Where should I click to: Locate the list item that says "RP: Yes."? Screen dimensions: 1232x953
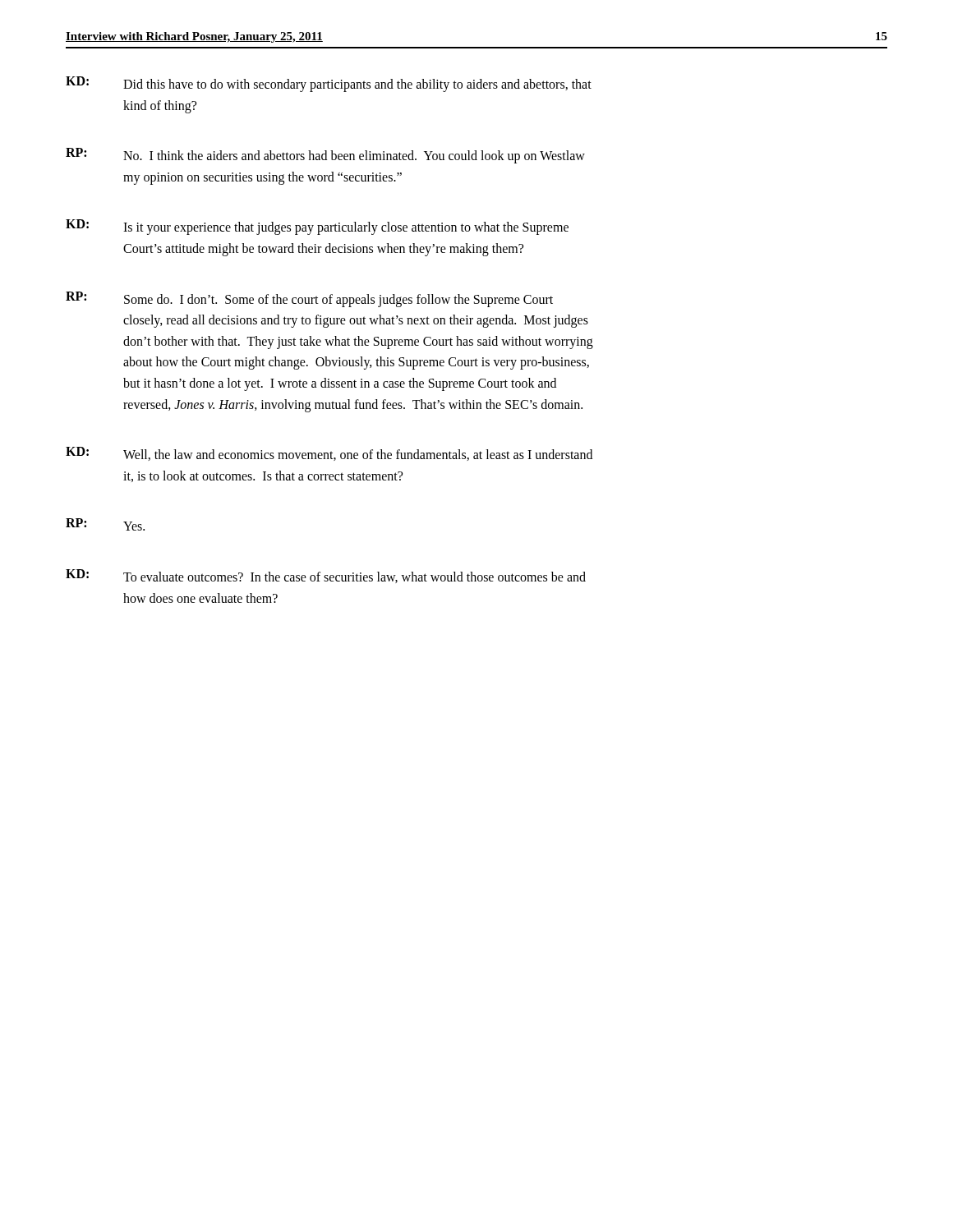tap(134, 524)
